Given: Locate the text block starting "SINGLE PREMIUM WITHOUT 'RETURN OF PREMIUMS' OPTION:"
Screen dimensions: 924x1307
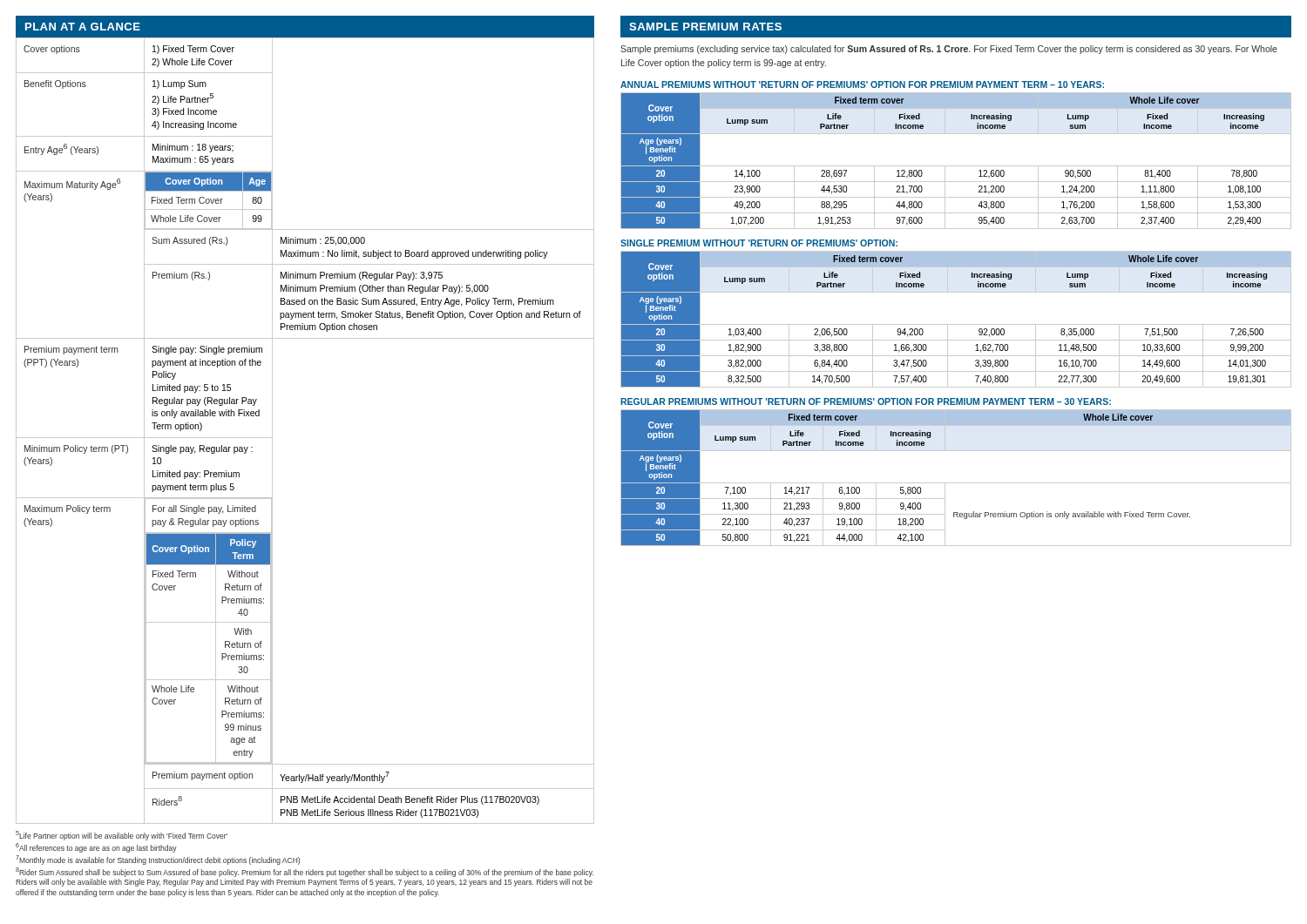Looking at the screenshot, I should click(x=759, y=243).
